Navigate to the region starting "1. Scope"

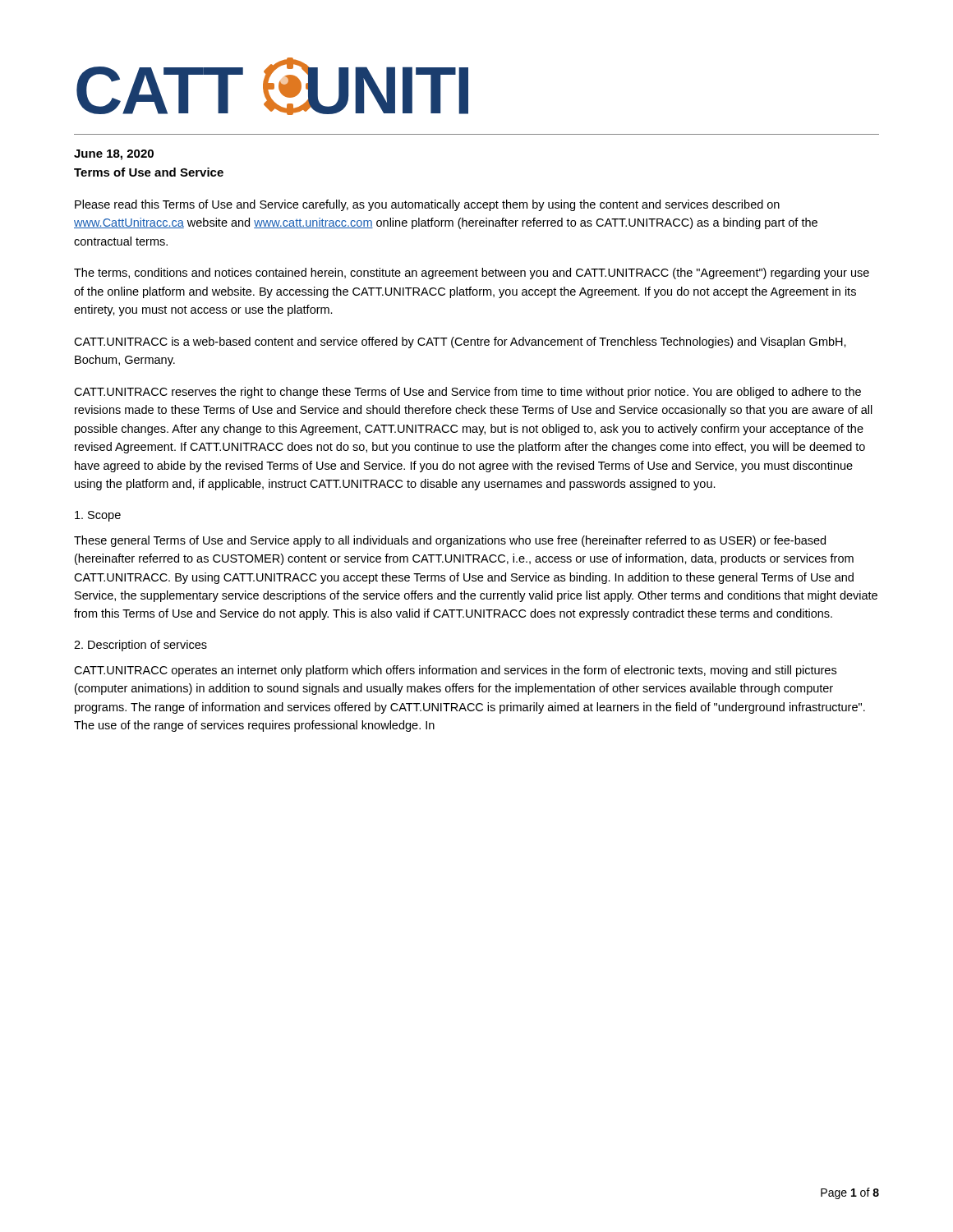[x=97, y=515]
